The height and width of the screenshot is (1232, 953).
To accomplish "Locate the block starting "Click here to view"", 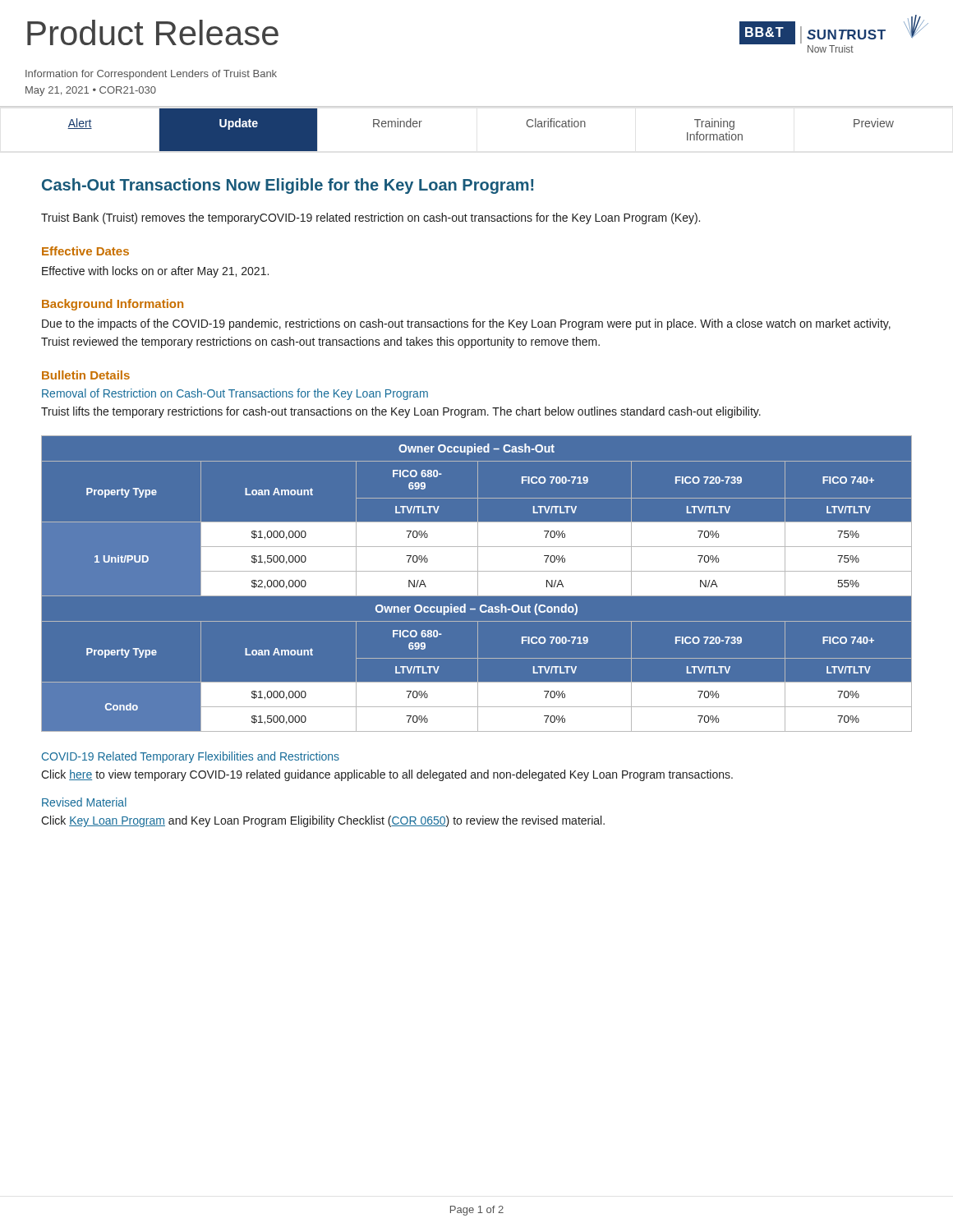I will coord(476,776).
